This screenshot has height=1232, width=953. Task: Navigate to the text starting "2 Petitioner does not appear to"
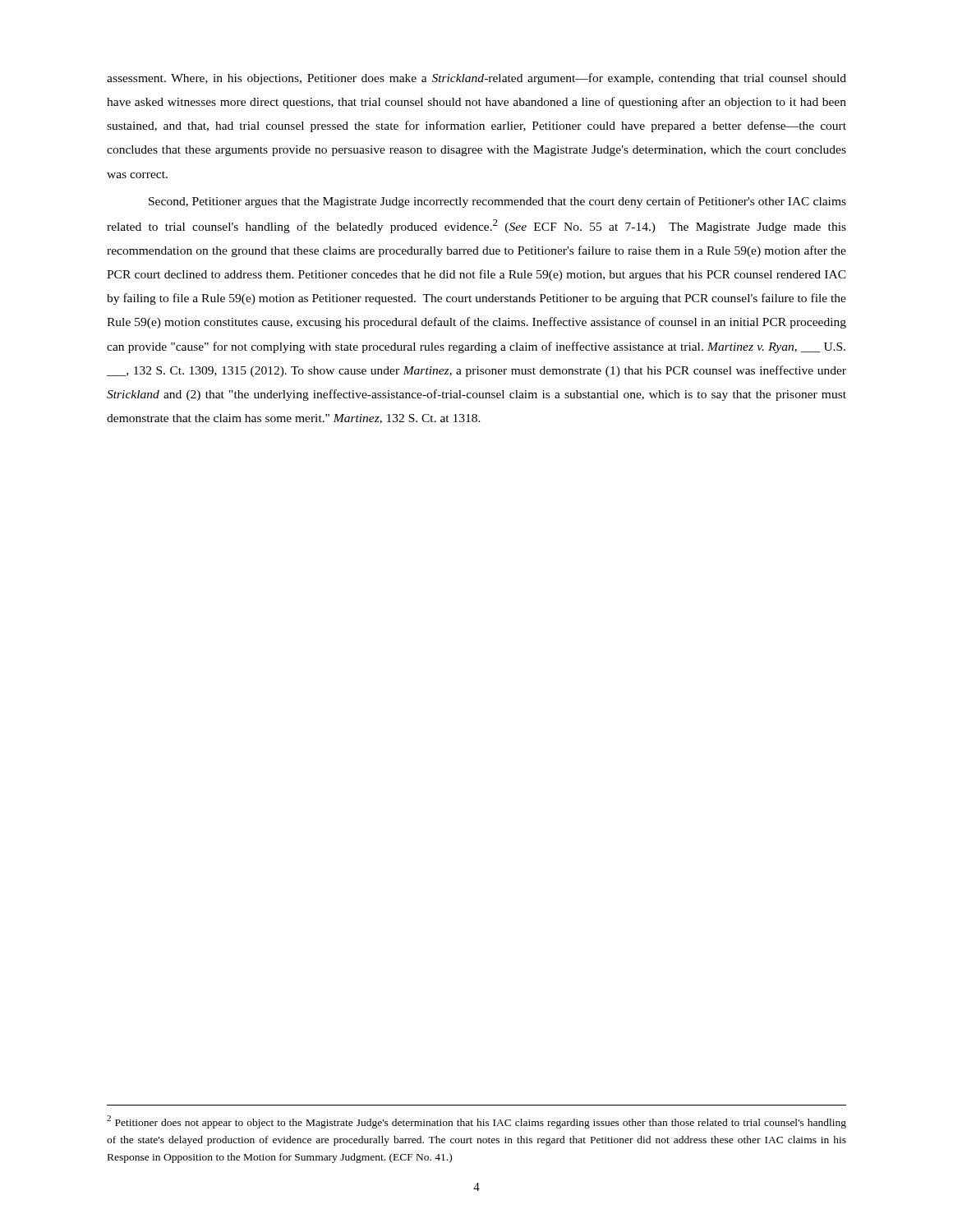pos(476,1138)
